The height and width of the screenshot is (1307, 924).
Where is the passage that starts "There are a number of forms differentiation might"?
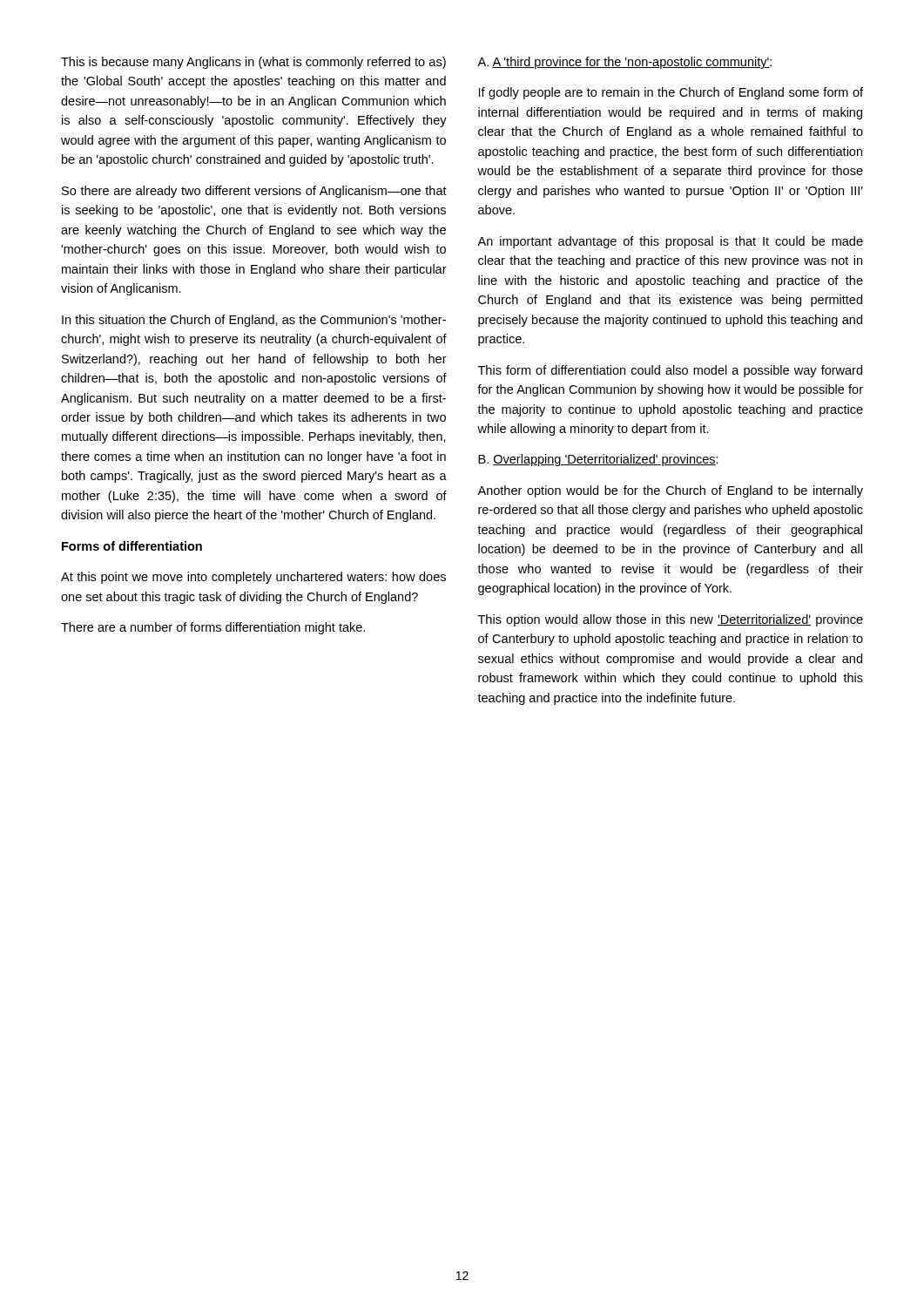(x=254, y=628)
